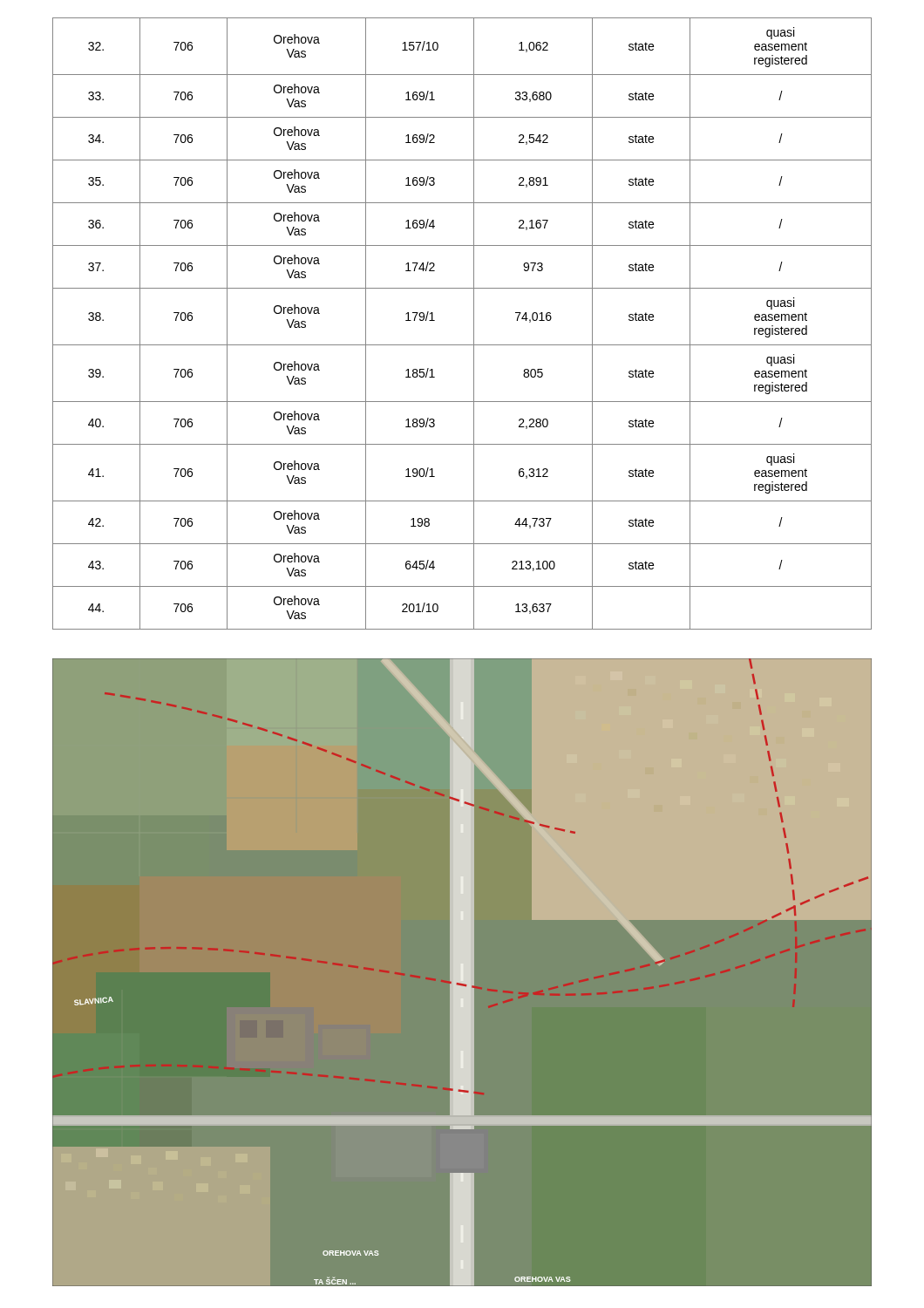Select the table that reads "Orehova Vas"
Screen dimensions: 1308x924
[x=462, y=323]
